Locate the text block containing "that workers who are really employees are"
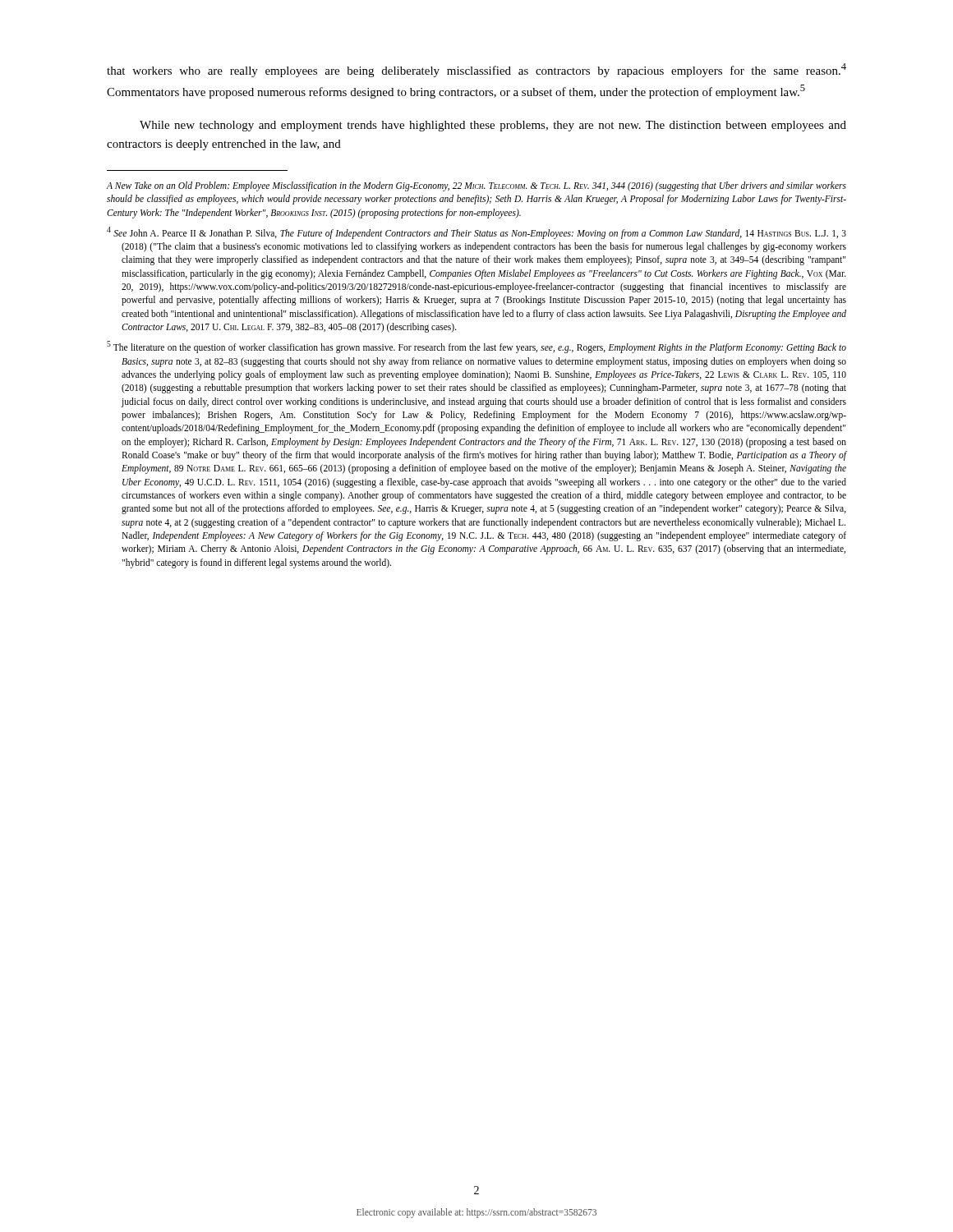 point(476,106)
